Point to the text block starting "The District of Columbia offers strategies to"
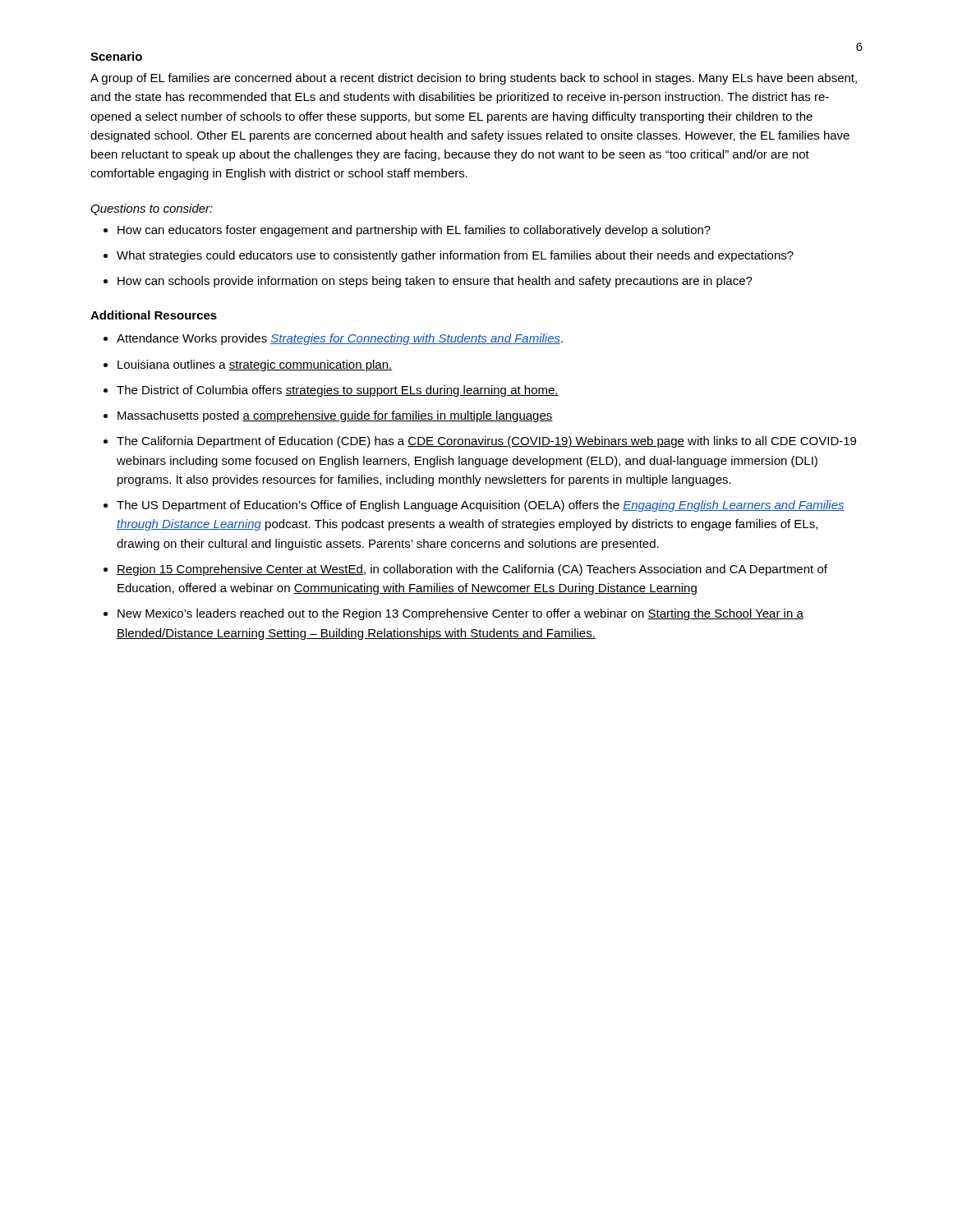 tap(337, 389)
